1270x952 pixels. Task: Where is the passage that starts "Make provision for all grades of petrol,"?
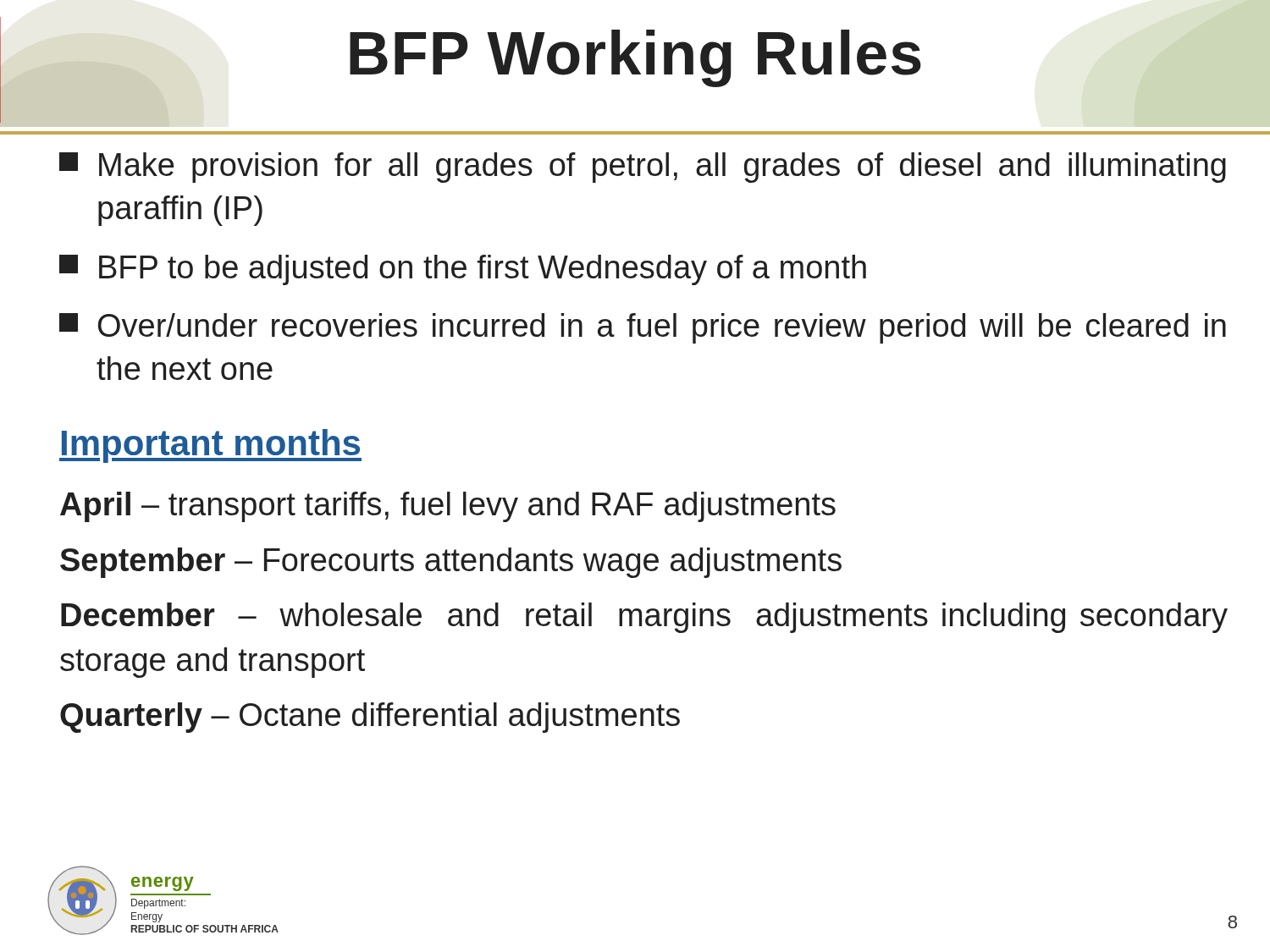pyautogui.click(x=644, y=187)
